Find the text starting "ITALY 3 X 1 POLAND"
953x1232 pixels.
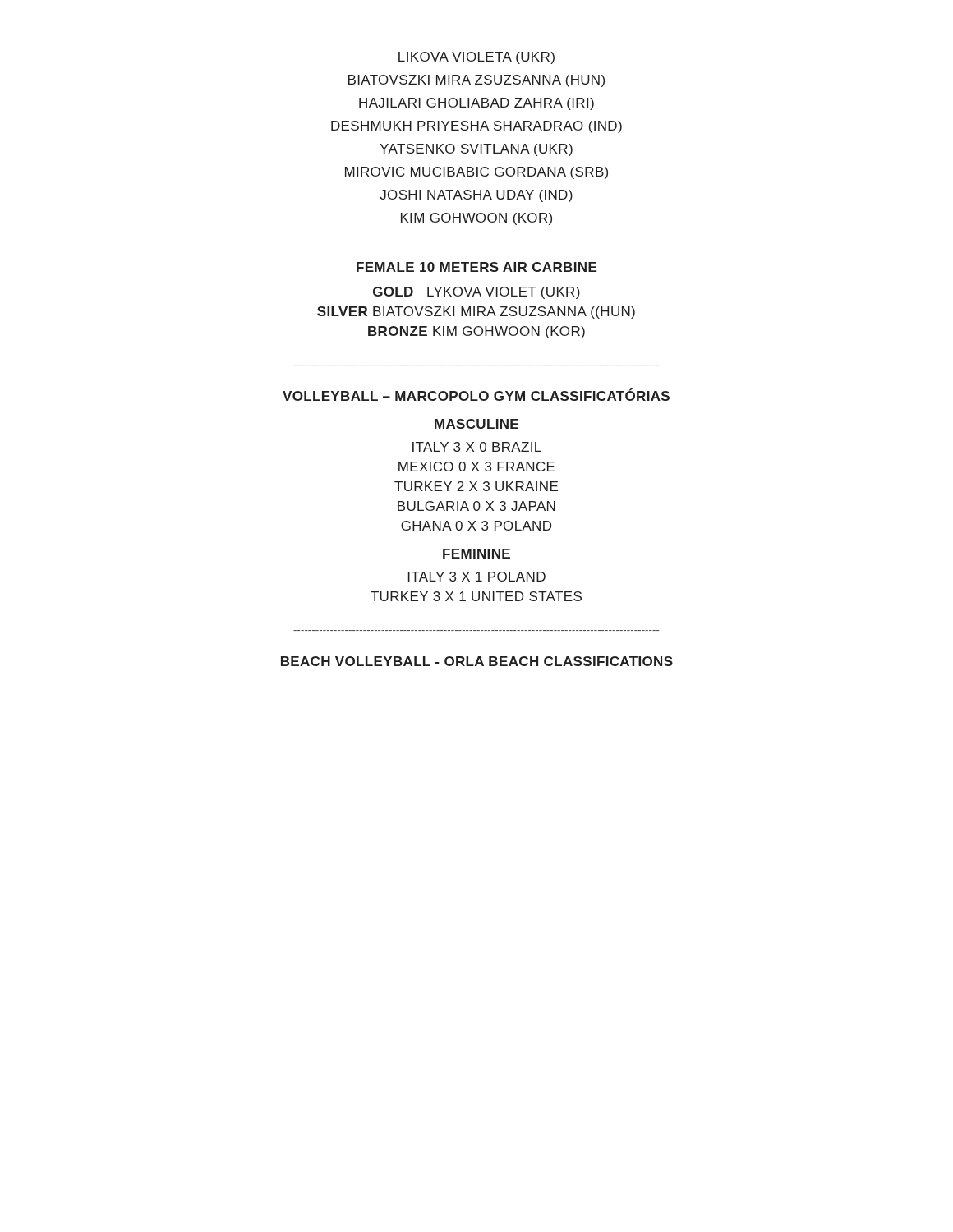476,577
